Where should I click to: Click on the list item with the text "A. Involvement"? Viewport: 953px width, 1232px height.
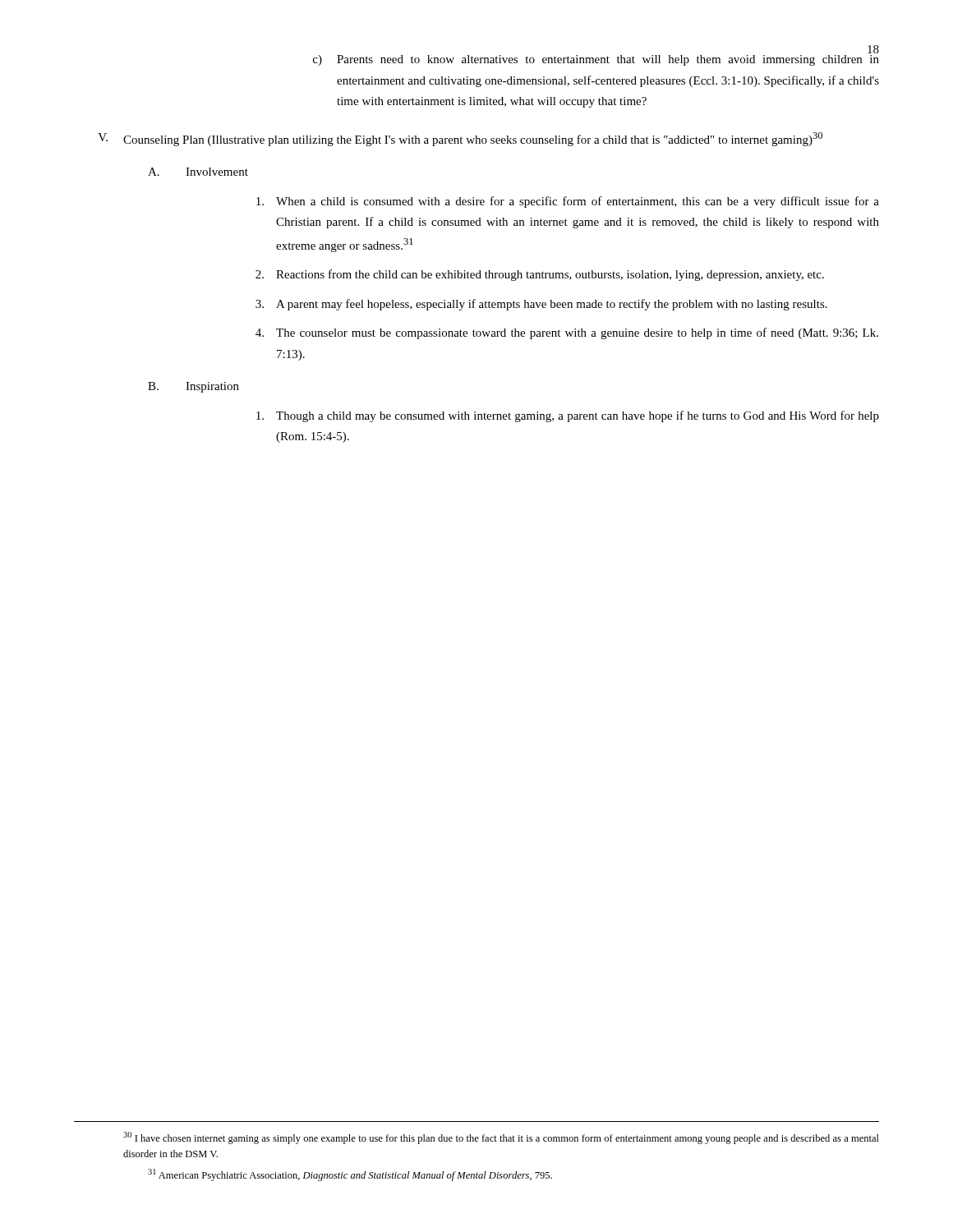198,172
